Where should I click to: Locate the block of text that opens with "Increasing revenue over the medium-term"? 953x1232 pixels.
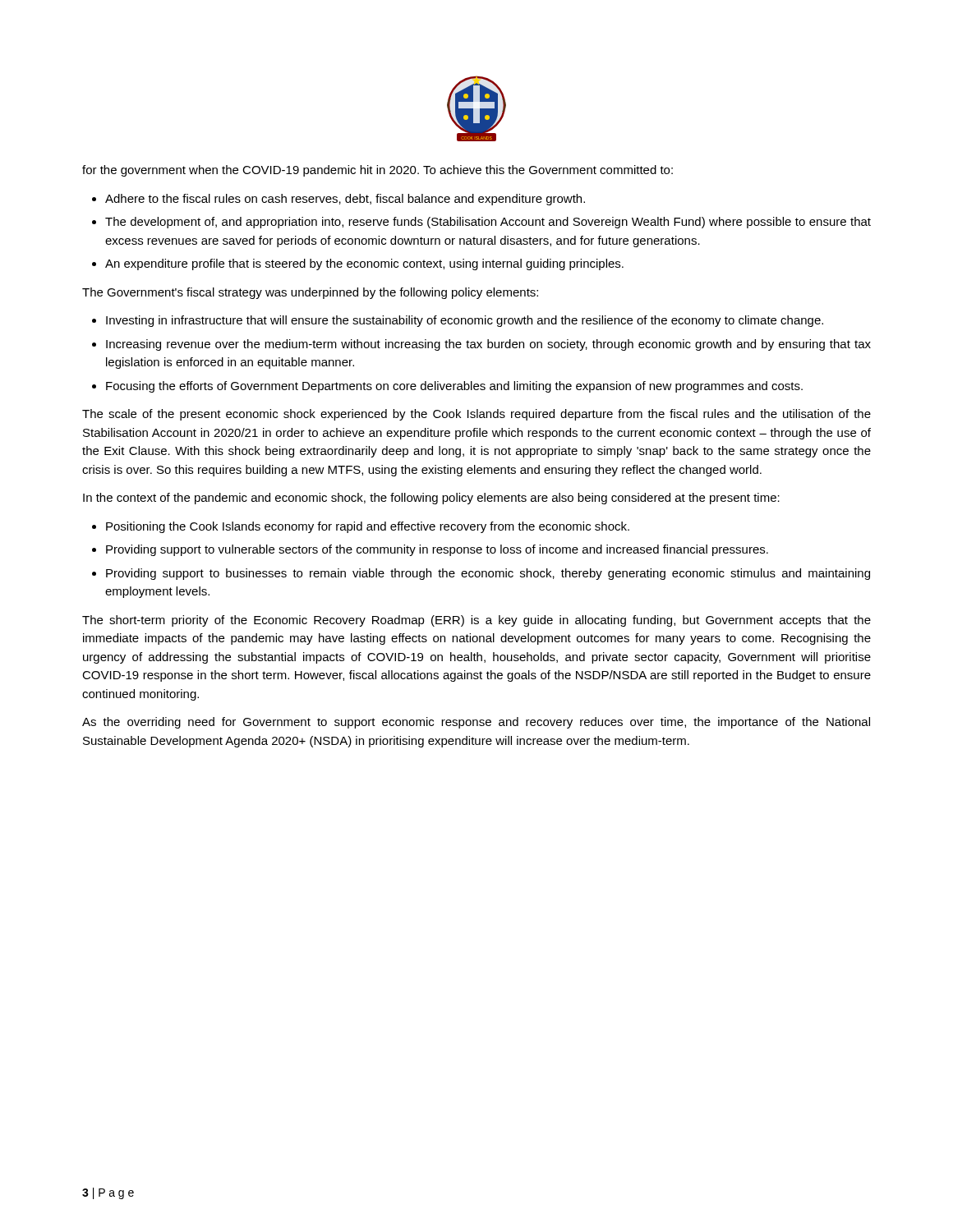[488, 353]
